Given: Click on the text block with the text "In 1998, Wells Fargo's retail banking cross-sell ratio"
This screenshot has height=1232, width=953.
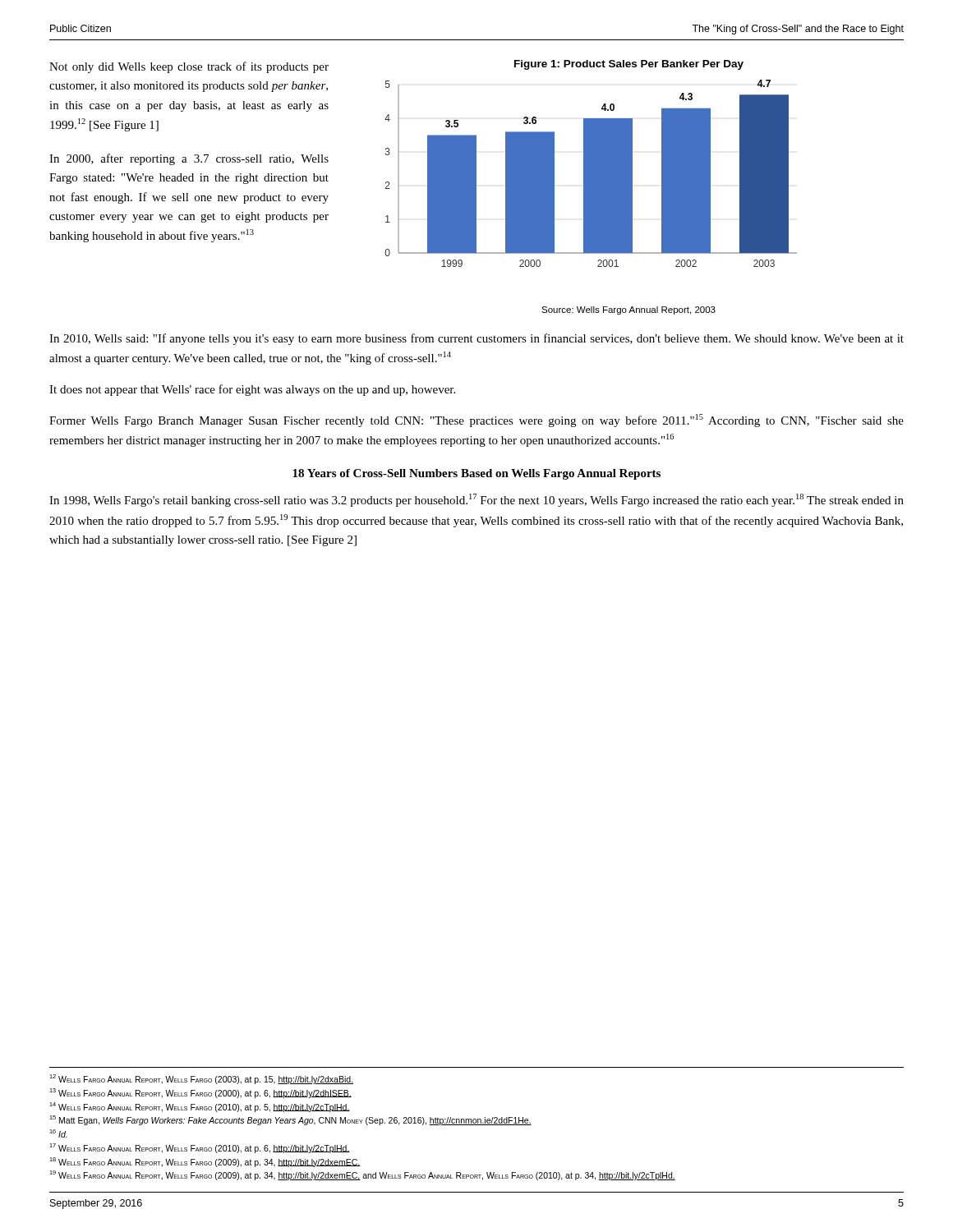Looking at the screenshot, I should [x=476, y=519].
